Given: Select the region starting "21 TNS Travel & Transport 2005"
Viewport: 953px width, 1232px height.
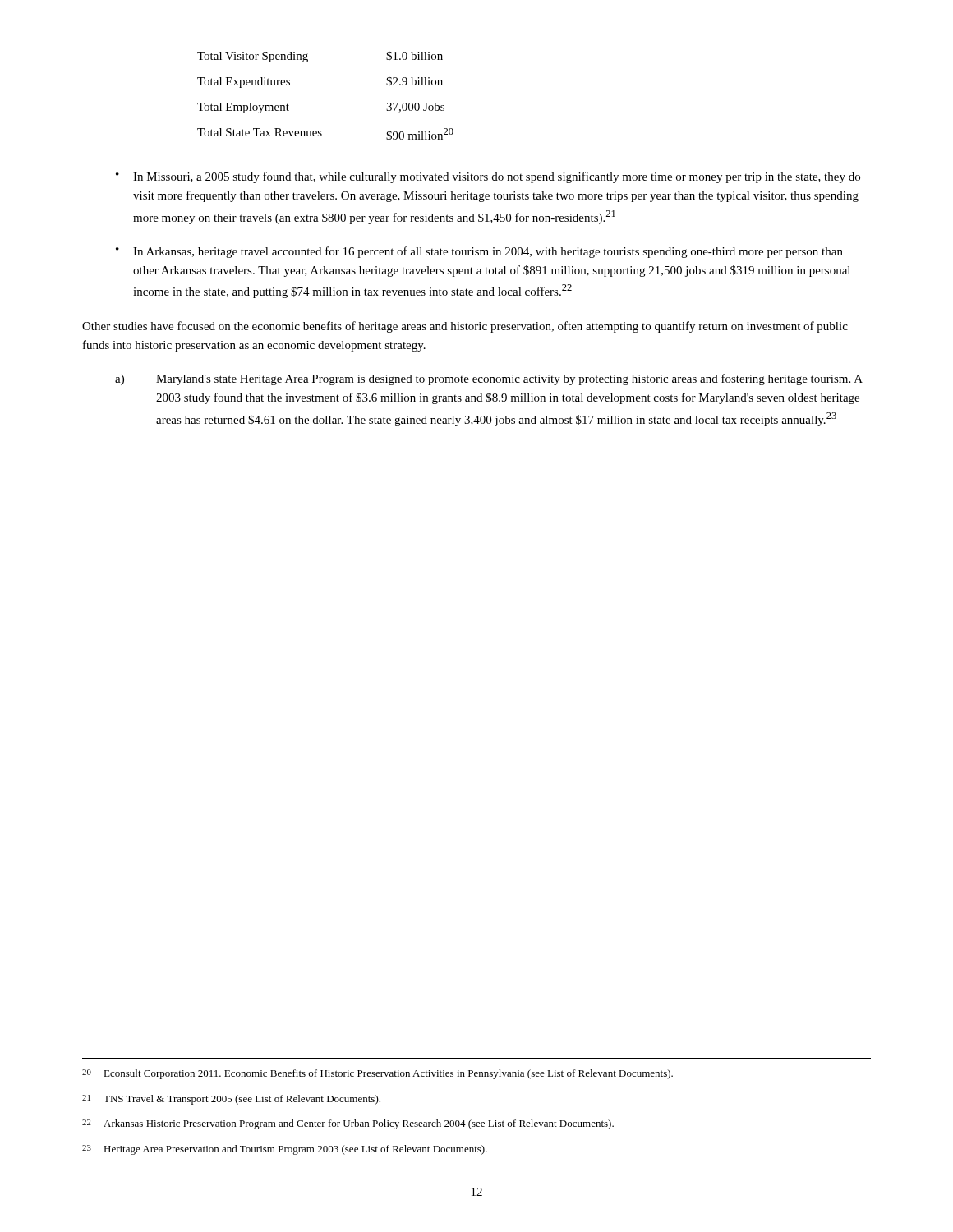Looking at the screenshot, I should coord(232,1100).
